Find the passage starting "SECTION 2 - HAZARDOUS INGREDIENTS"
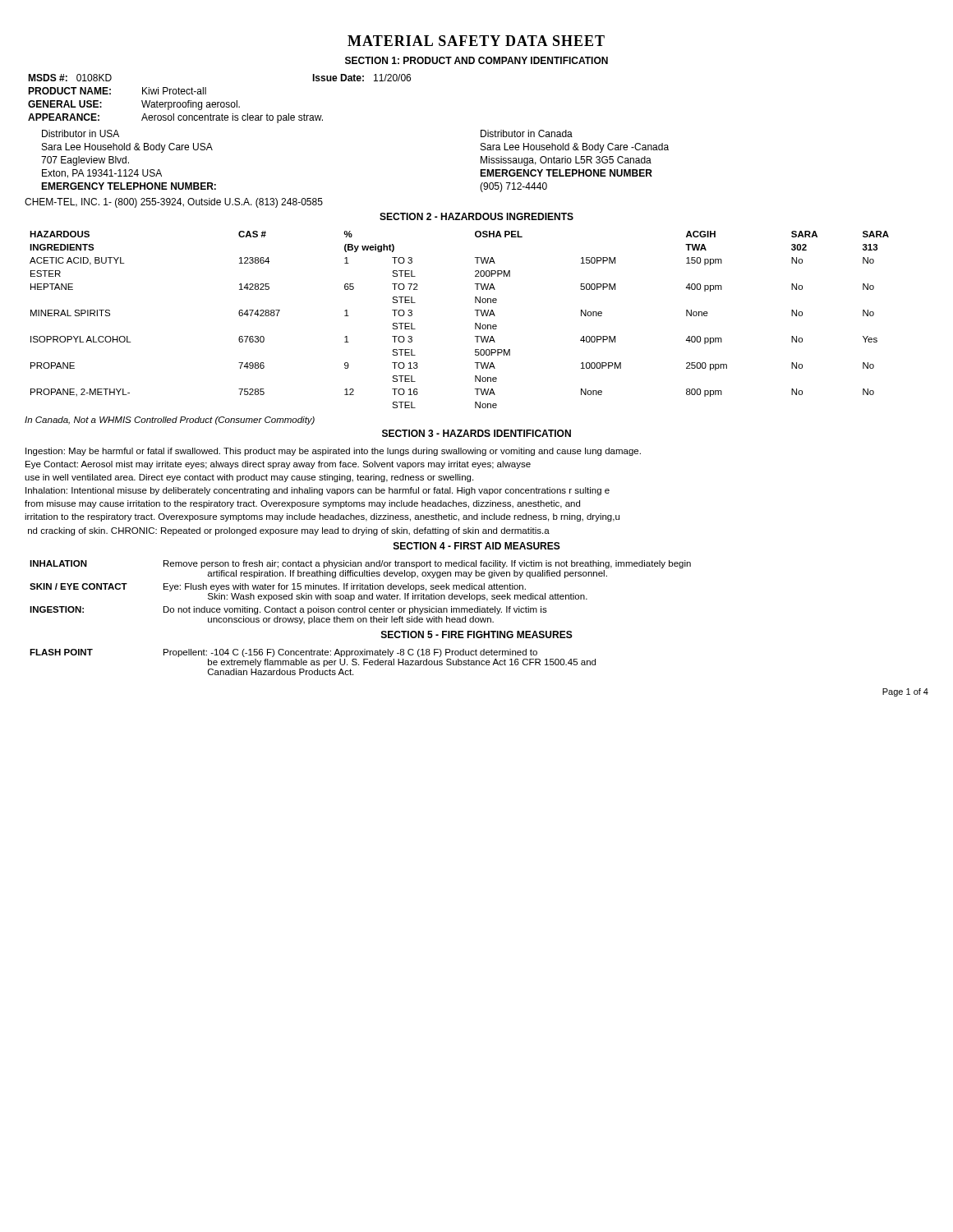 tap(476, 217)
